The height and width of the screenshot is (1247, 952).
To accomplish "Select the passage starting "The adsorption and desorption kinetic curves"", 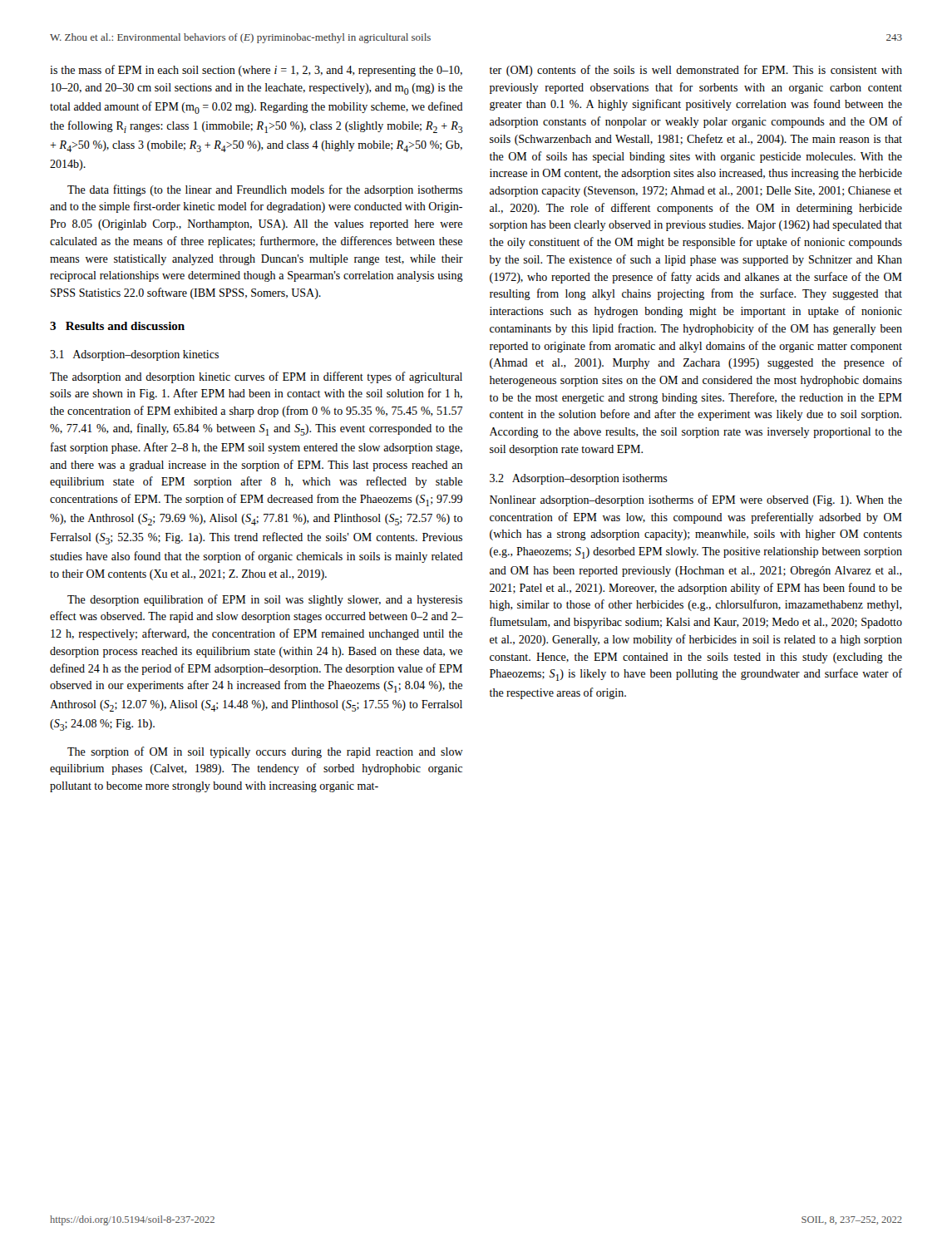I will click(256, 476).
